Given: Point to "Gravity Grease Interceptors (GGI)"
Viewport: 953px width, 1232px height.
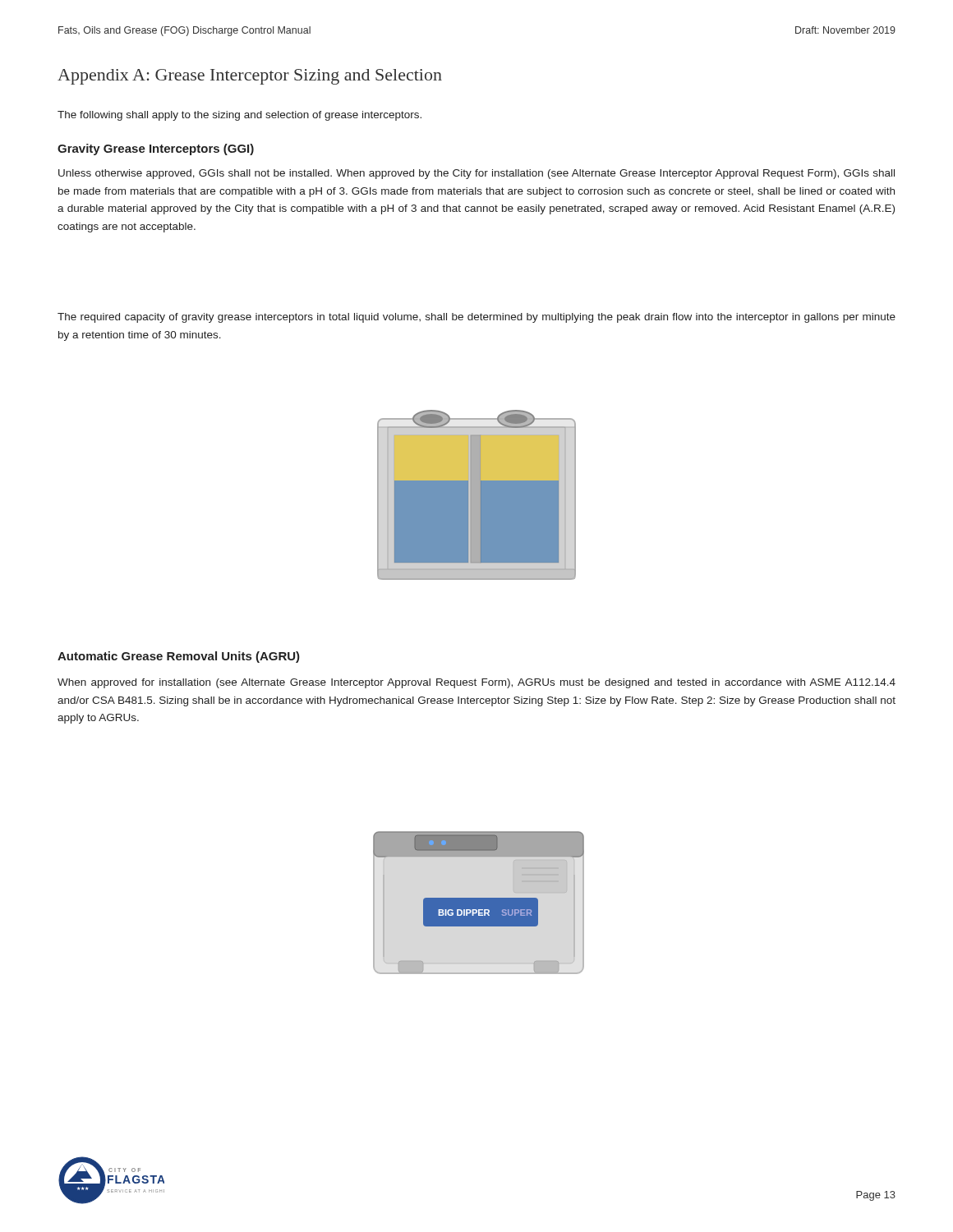Looking at the screenshot, I should pyautogui.click(x=156, y=148).
